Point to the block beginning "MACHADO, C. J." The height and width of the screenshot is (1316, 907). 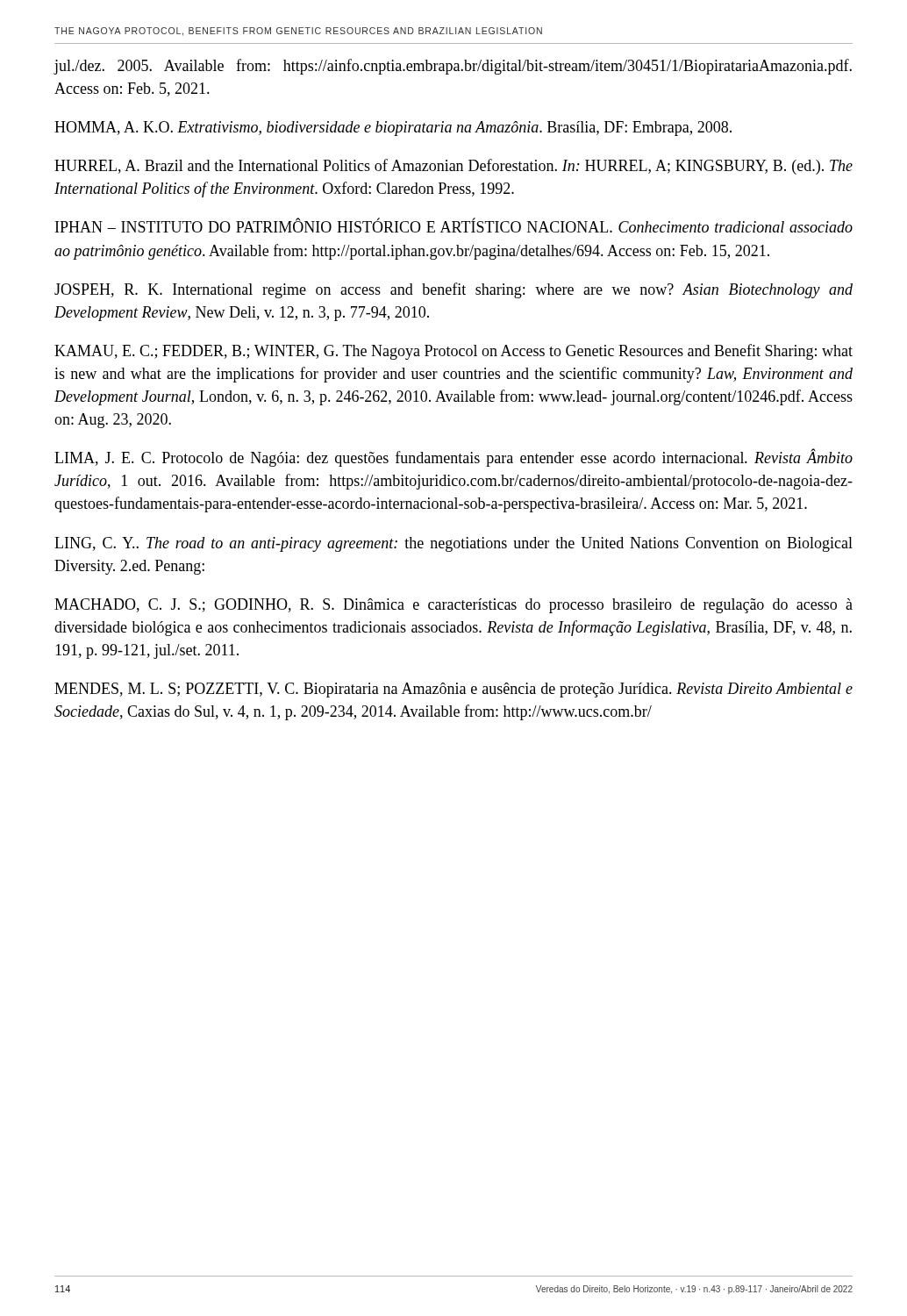454,627
